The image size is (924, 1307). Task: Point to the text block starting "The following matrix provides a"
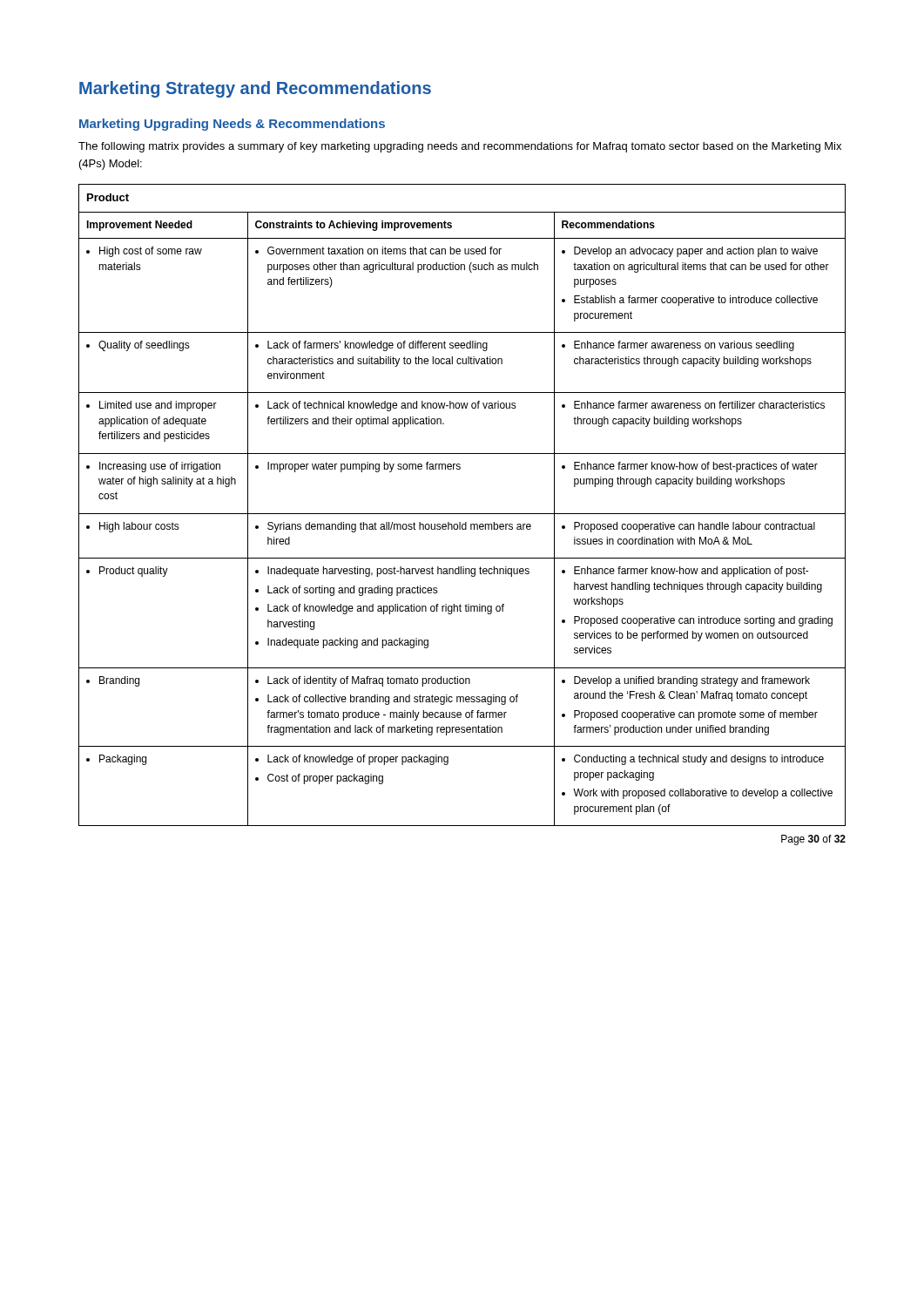click(460, 154)
